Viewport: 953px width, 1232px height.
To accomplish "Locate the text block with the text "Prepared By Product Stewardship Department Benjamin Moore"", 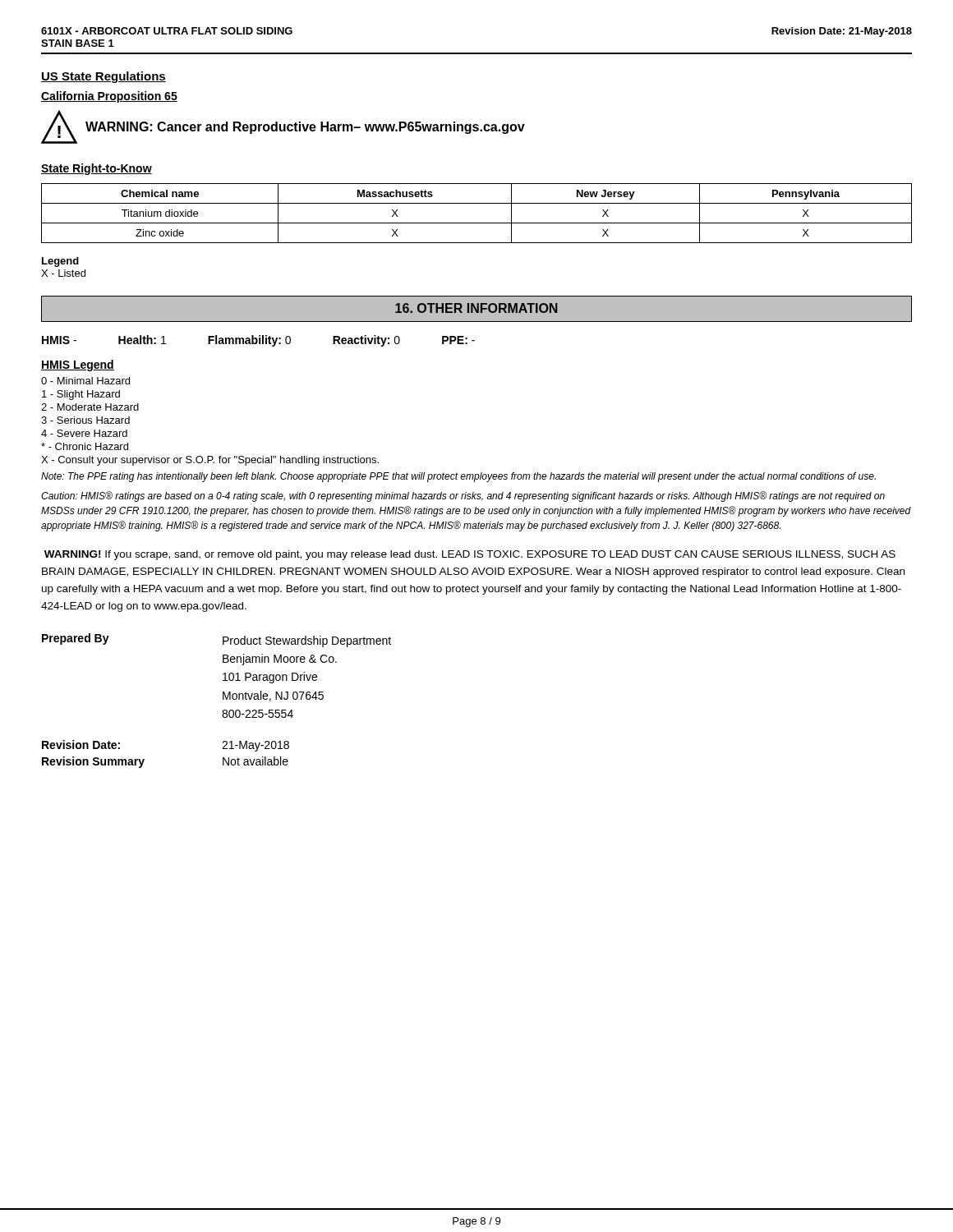I will pyautogui.click(x=216, y=677).
